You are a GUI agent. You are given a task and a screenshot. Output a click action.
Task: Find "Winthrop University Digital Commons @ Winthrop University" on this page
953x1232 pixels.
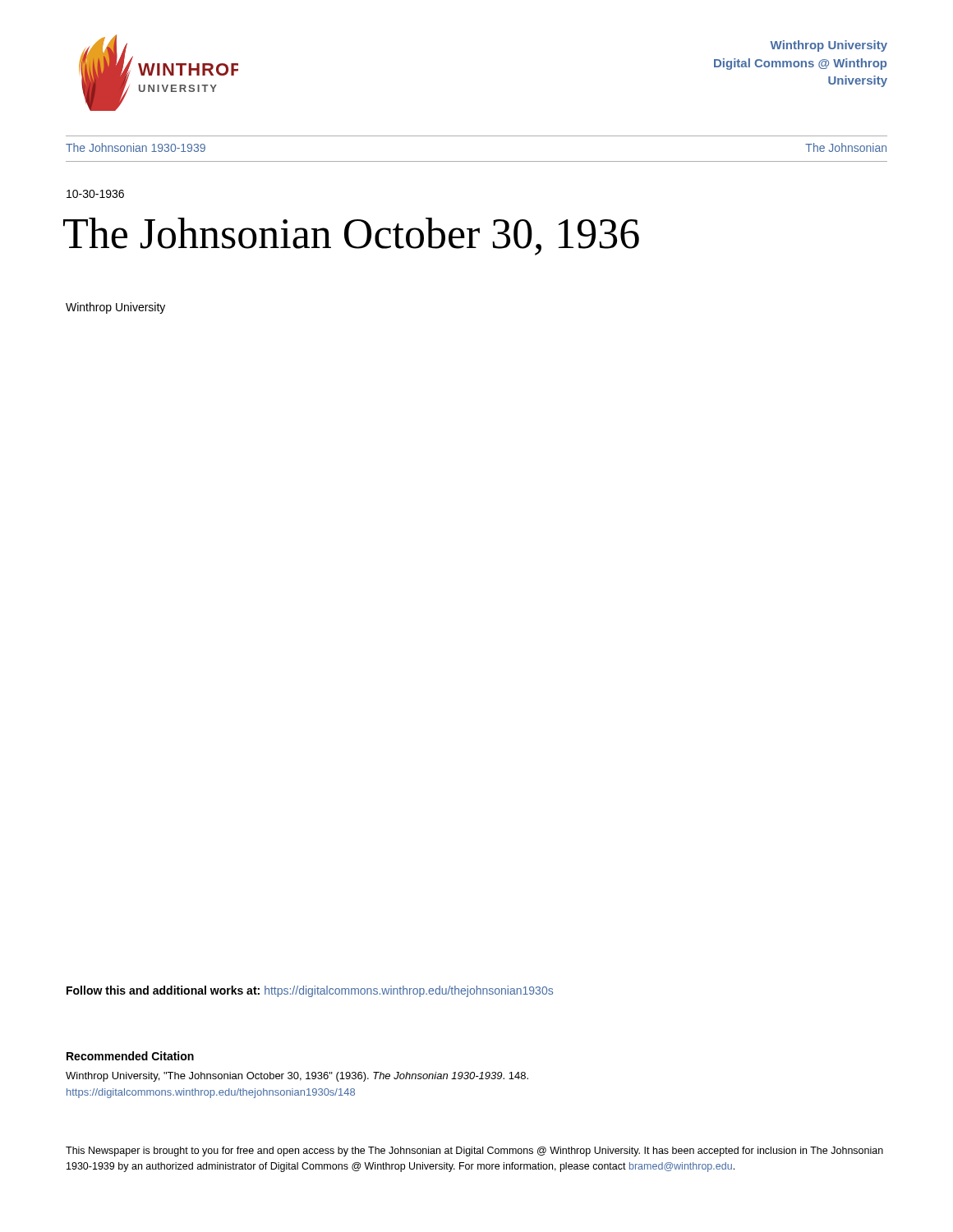pyautogui.click(x=800, y=63)
